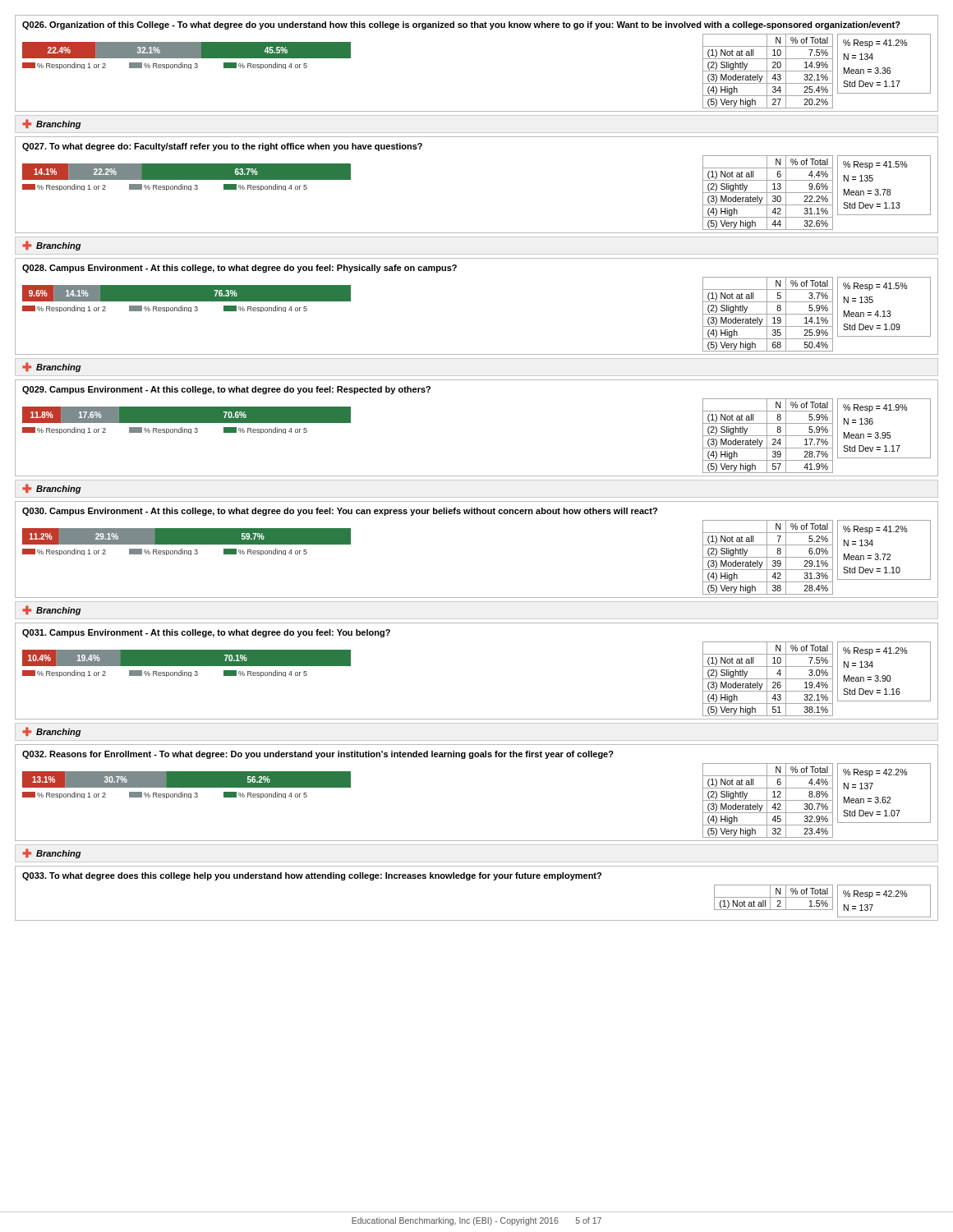Locate the section header that opens with "Q033. To what degree does"
This screenshot has width=953, height=1232.
[x=312, y=876]
